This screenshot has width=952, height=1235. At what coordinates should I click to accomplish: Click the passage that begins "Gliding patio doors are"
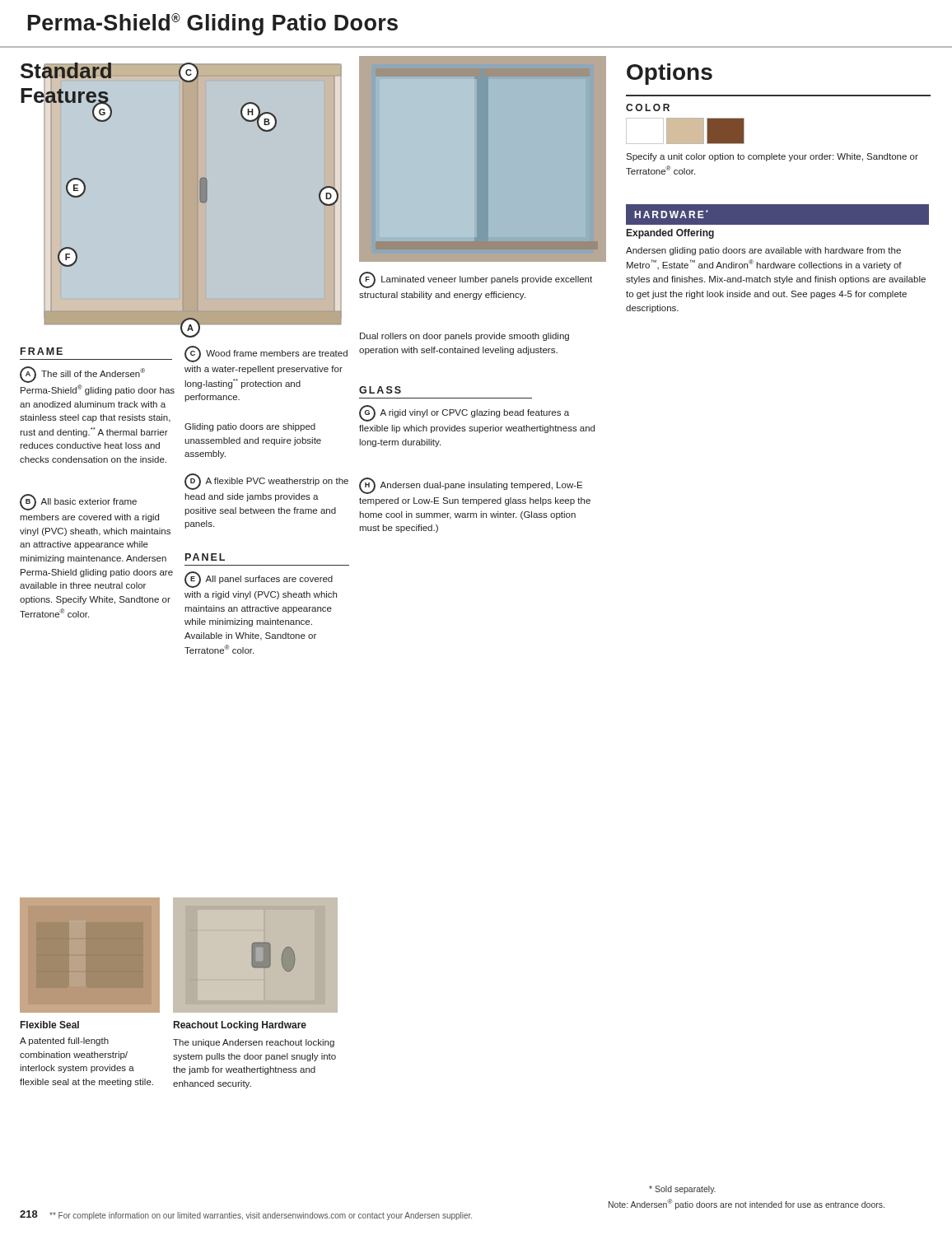[253, 440]
